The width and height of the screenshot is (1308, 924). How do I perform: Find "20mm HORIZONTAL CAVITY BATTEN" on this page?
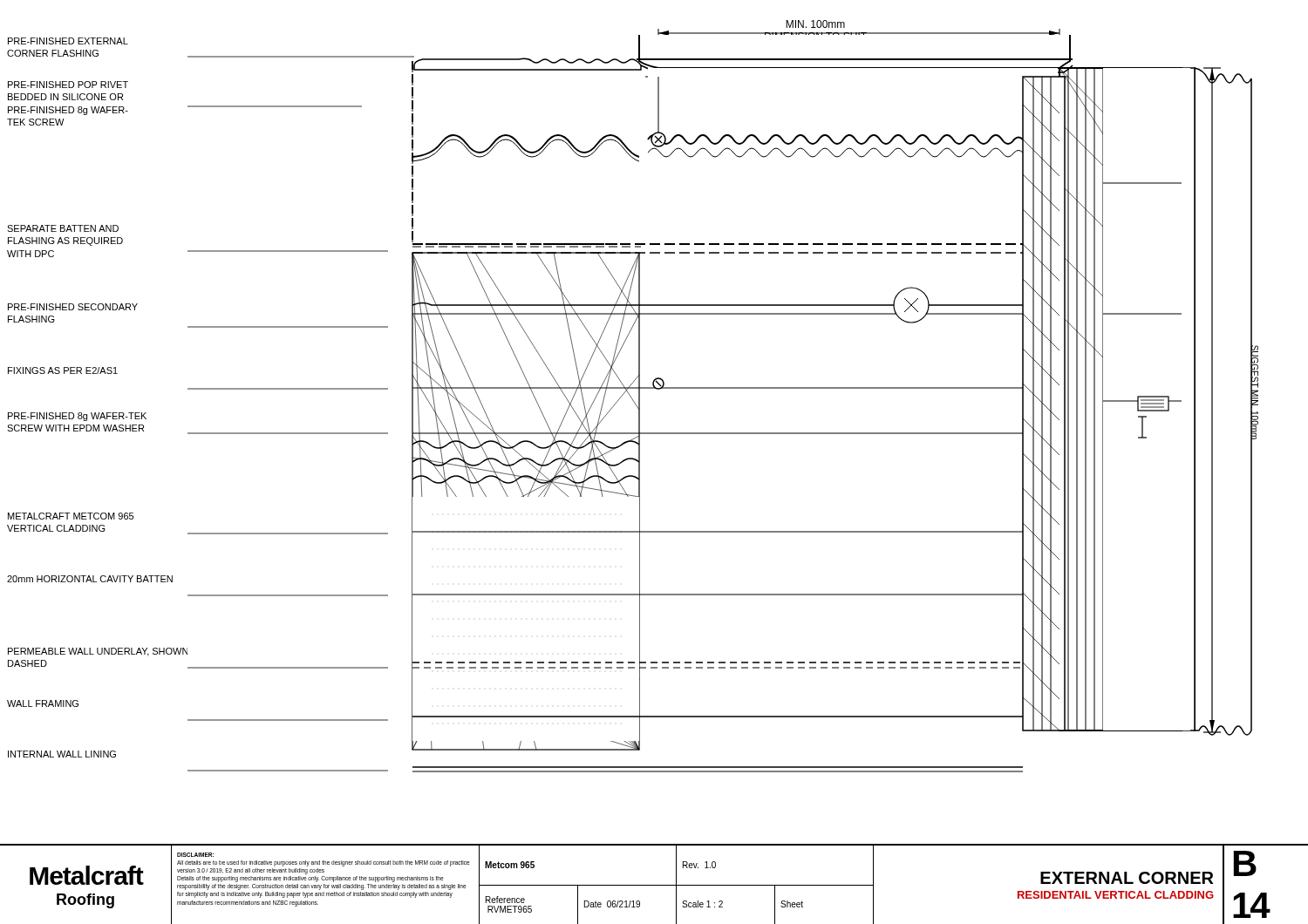tap(90, 579)
